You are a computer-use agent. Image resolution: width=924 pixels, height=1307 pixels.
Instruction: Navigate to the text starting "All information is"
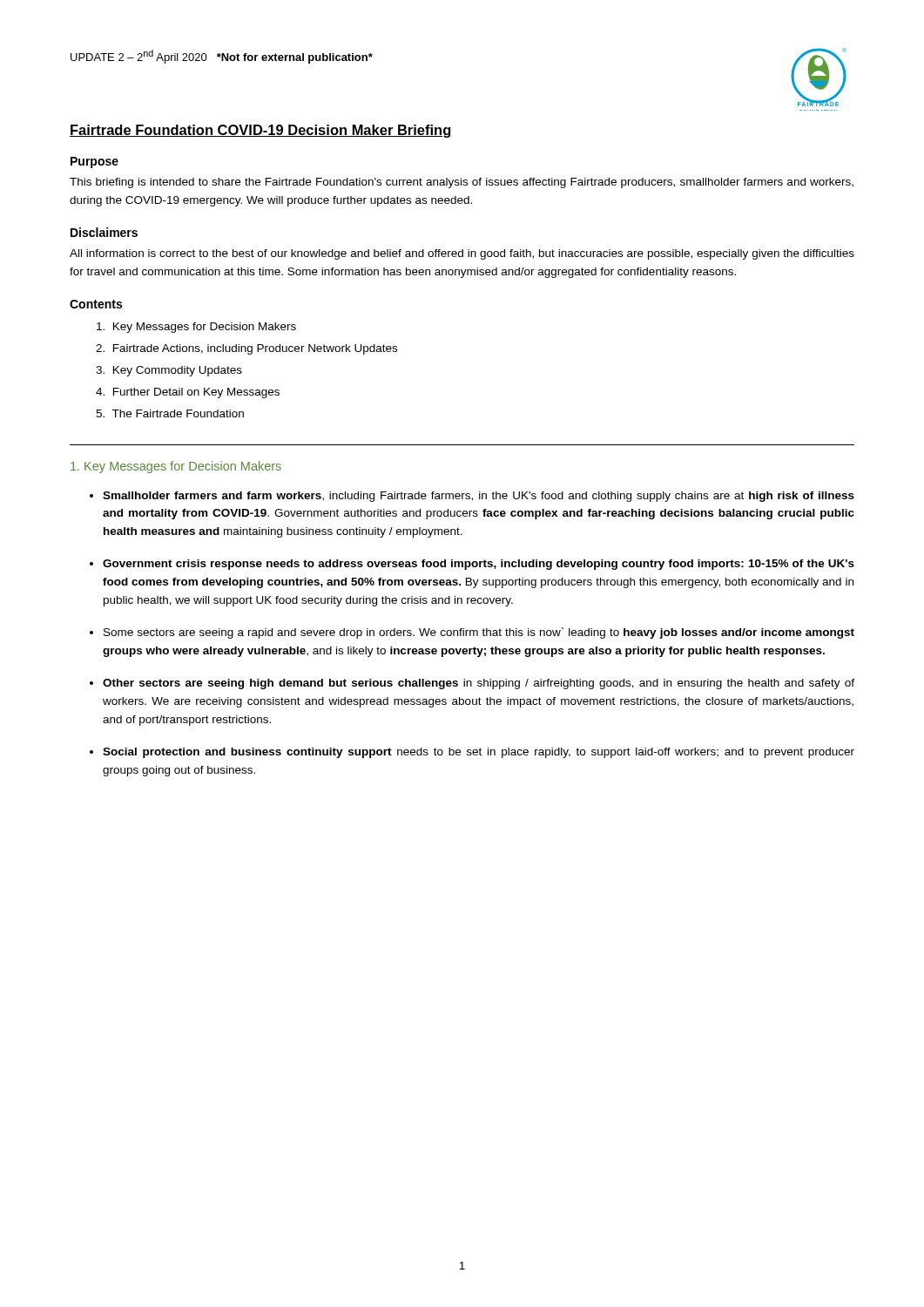pyautogui.click(x=462, y=262)
